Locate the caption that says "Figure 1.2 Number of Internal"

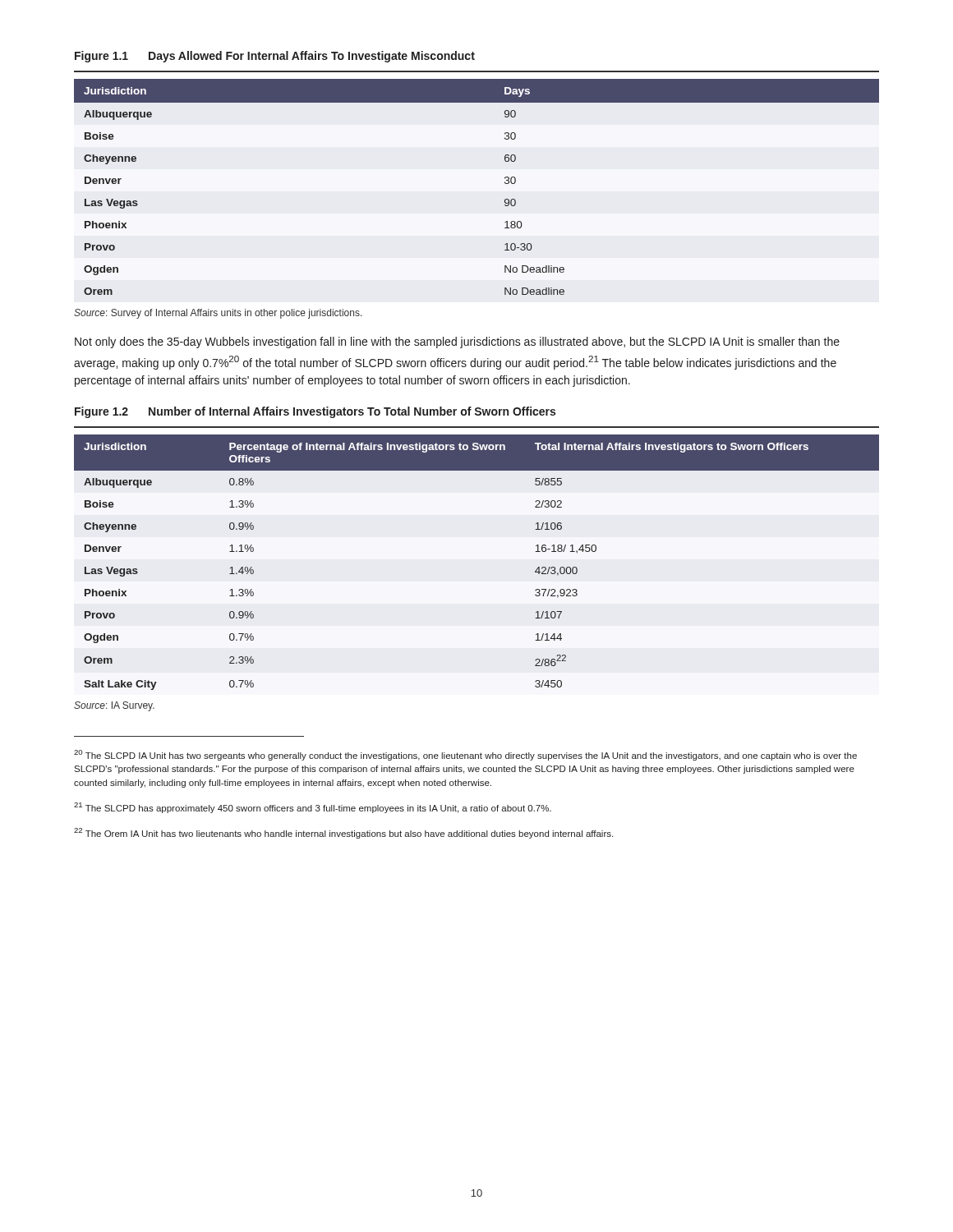pos(476,416)
